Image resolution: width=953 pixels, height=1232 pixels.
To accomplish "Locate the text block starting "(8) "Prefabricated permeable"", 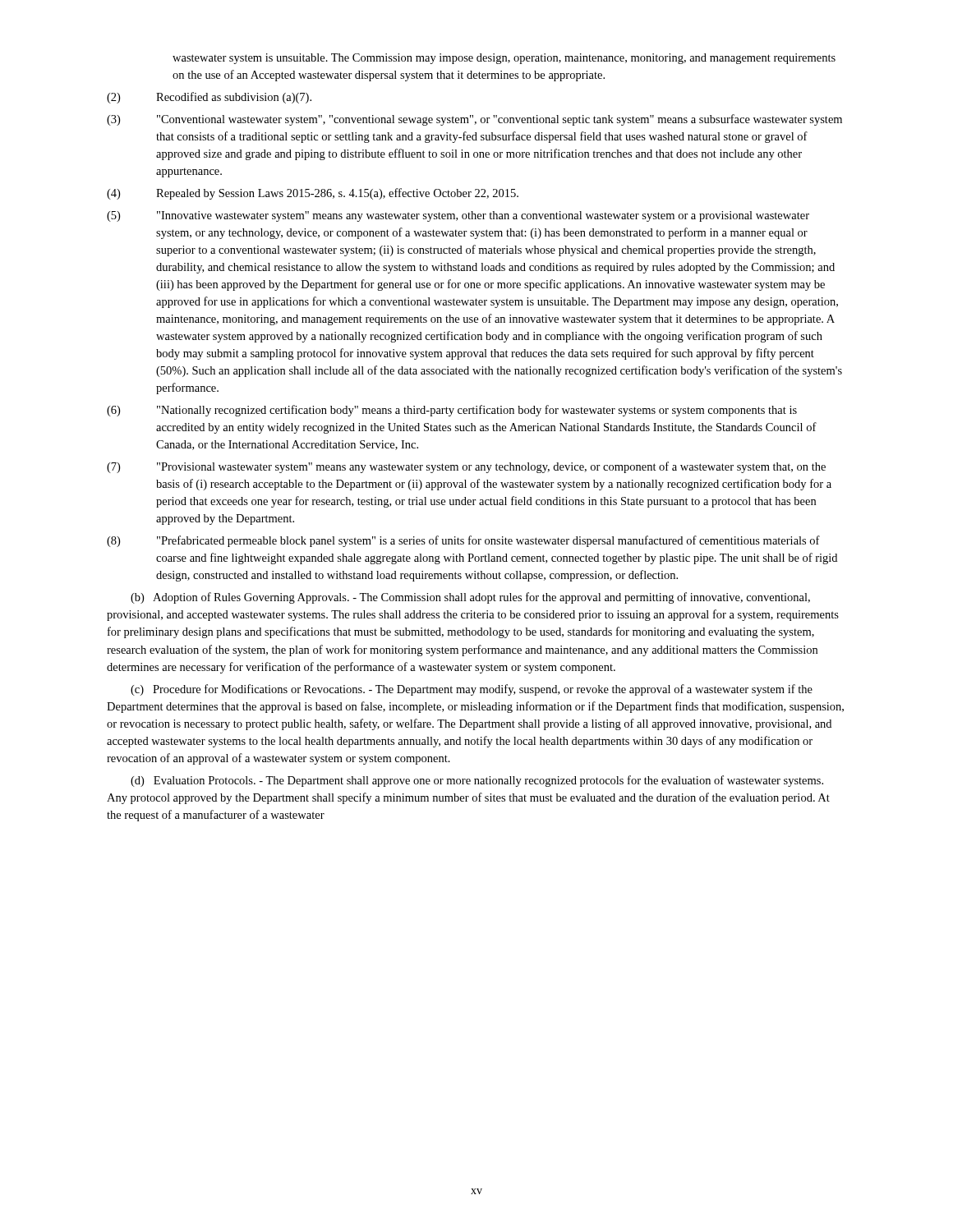I will pos(476,558).
